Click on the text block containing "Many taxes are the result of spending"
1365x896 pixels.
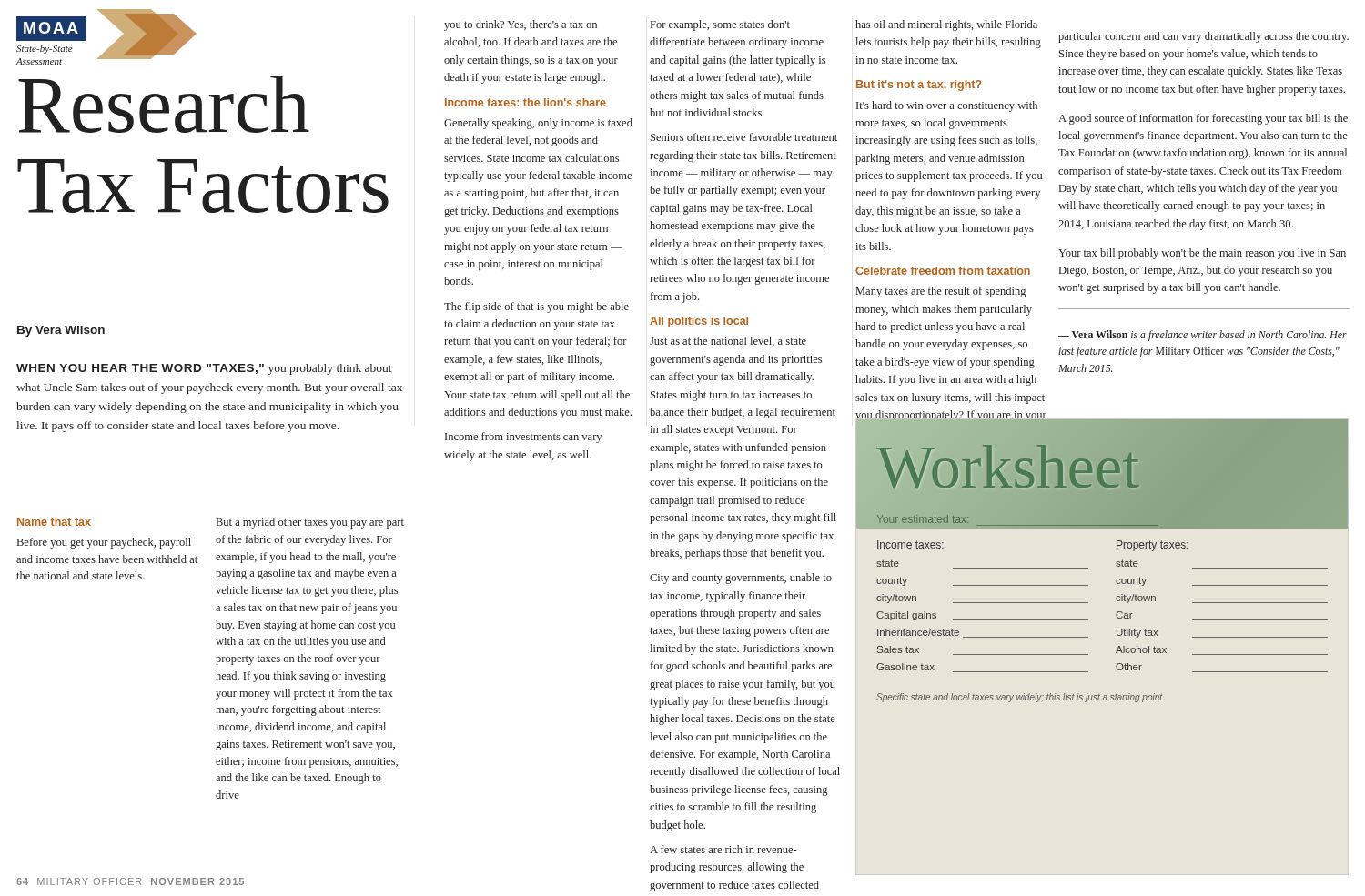(x=951, y=371)
